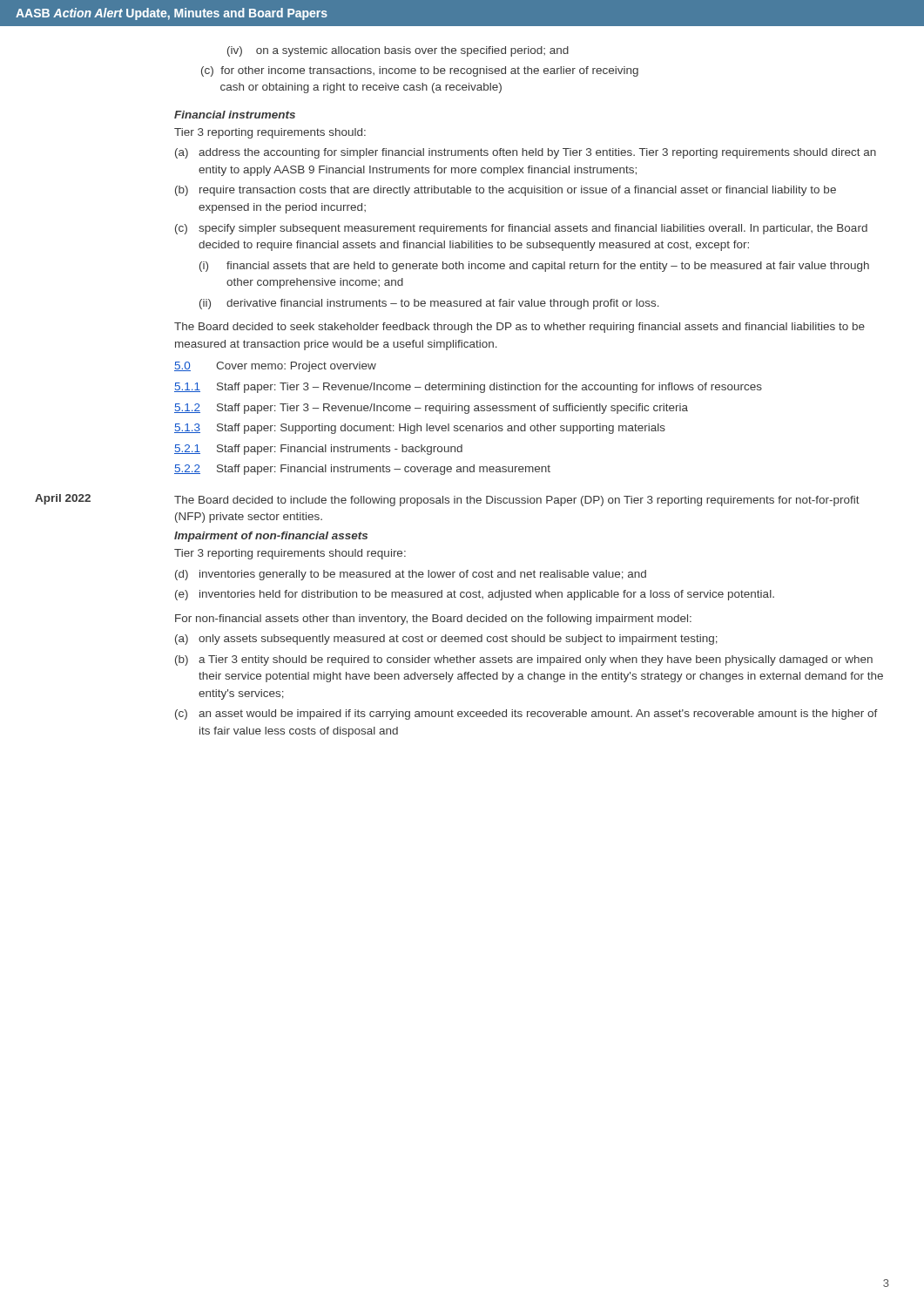Locate the list item containing "(ii) derivative financial instruments"

(429, 303)
